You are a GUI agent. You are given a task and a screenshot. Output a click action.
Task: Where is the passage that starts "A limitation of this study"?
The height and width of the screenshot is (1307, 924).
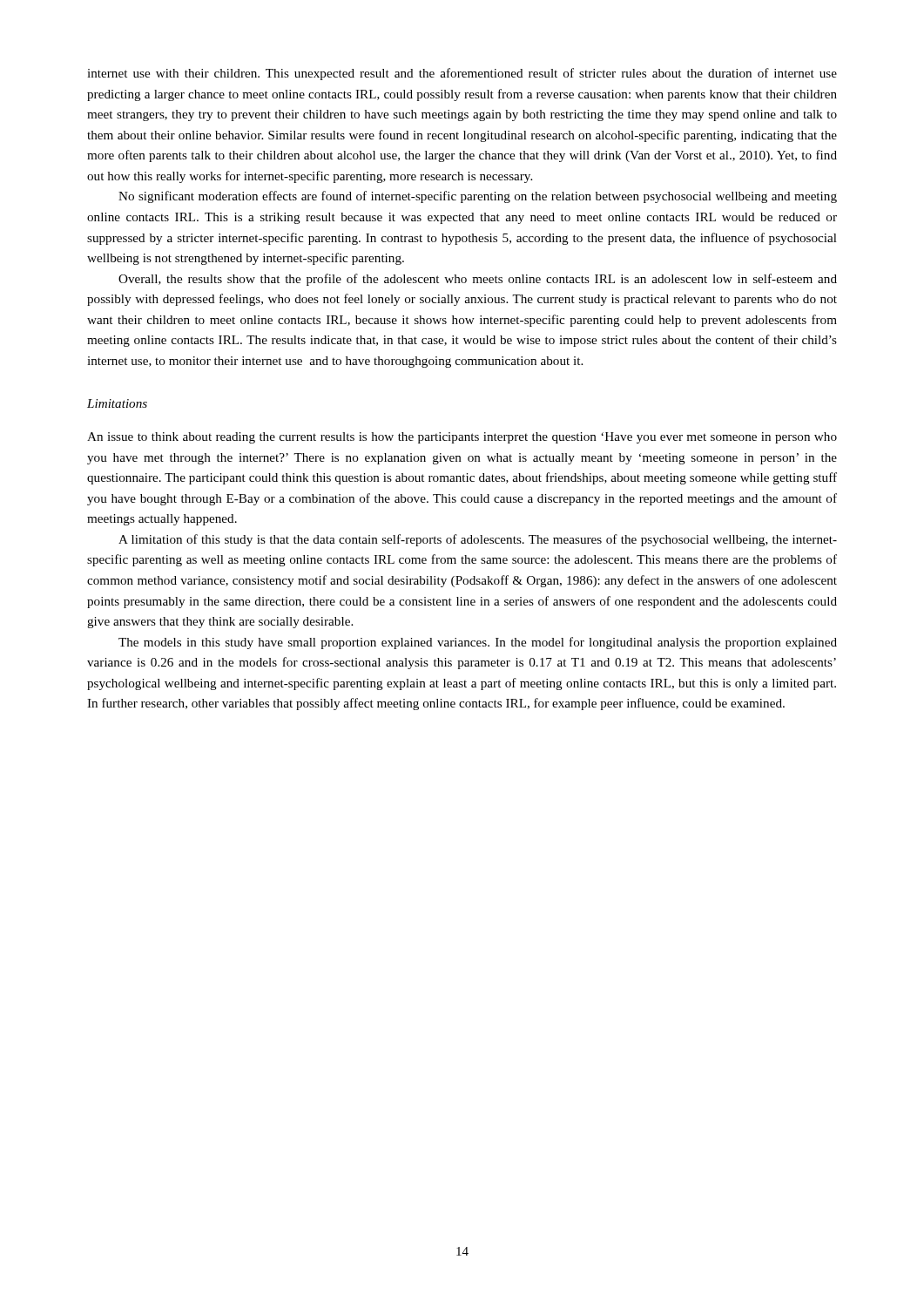462,580
